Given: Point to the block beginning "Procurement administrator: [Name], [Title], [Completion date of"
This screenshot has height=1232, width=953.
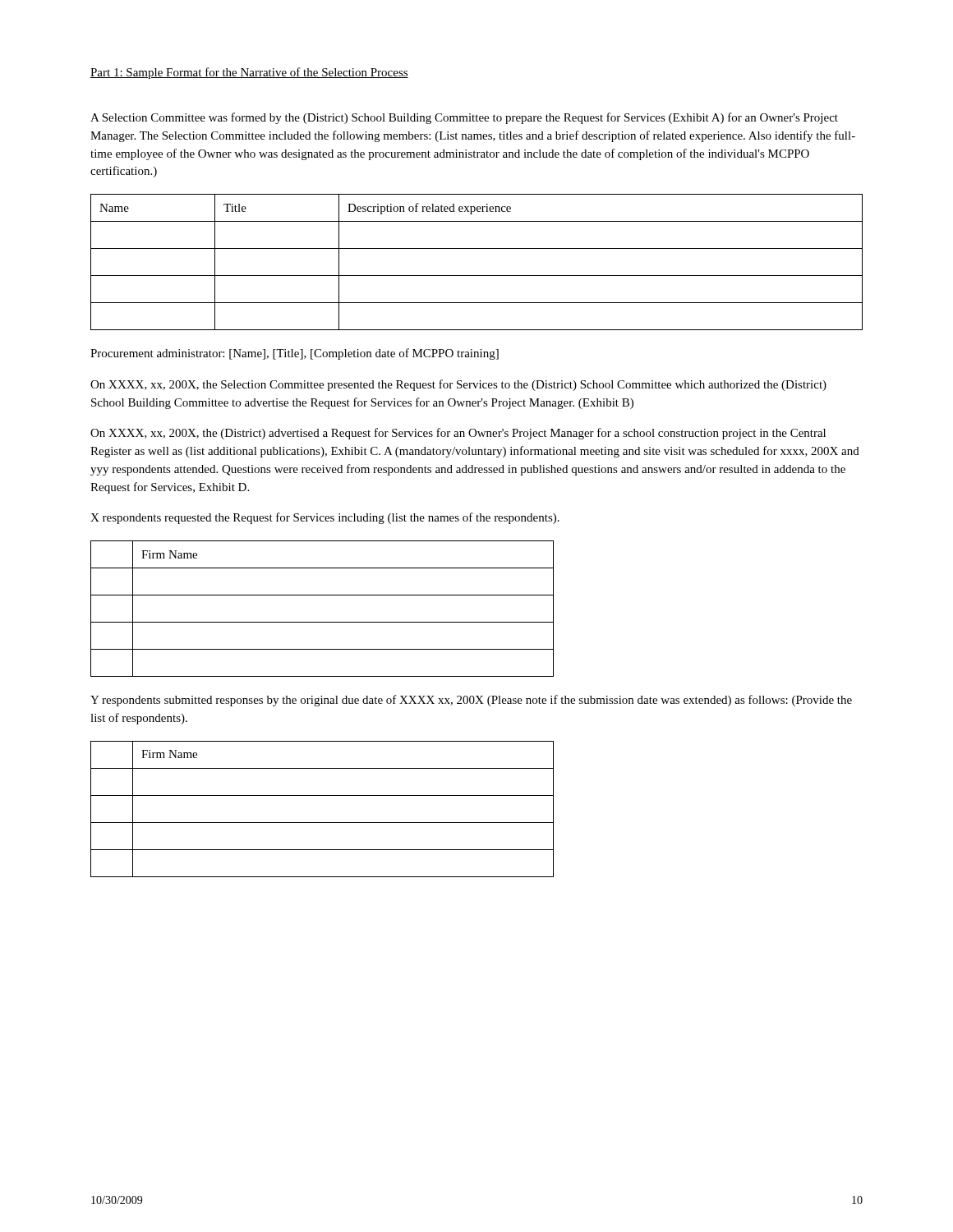Looking at the screenshot, I should point(295,353).
